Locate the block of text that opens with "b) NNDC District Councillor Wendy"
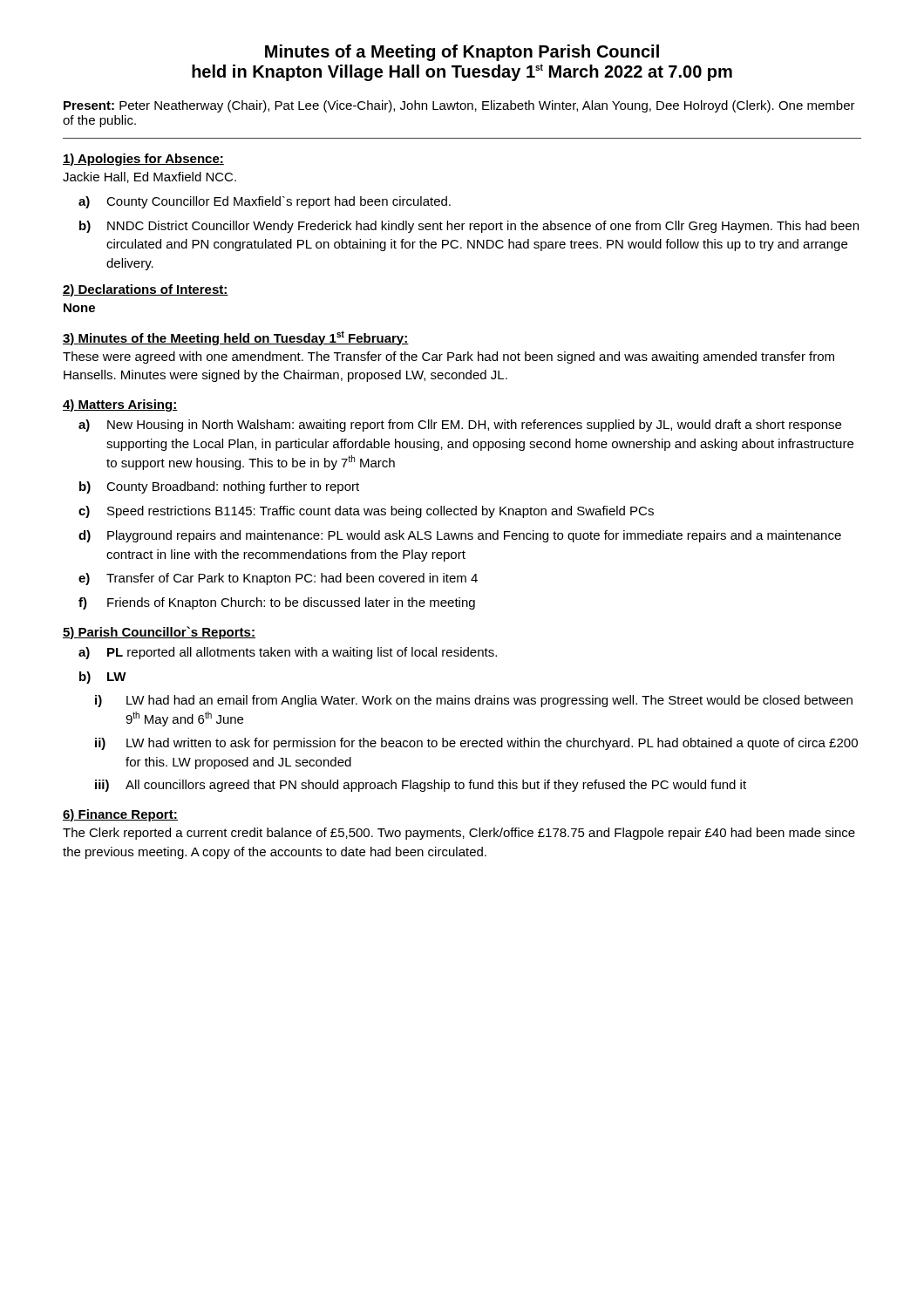This screenshot has height=1308, width=924. click(470, 244)
